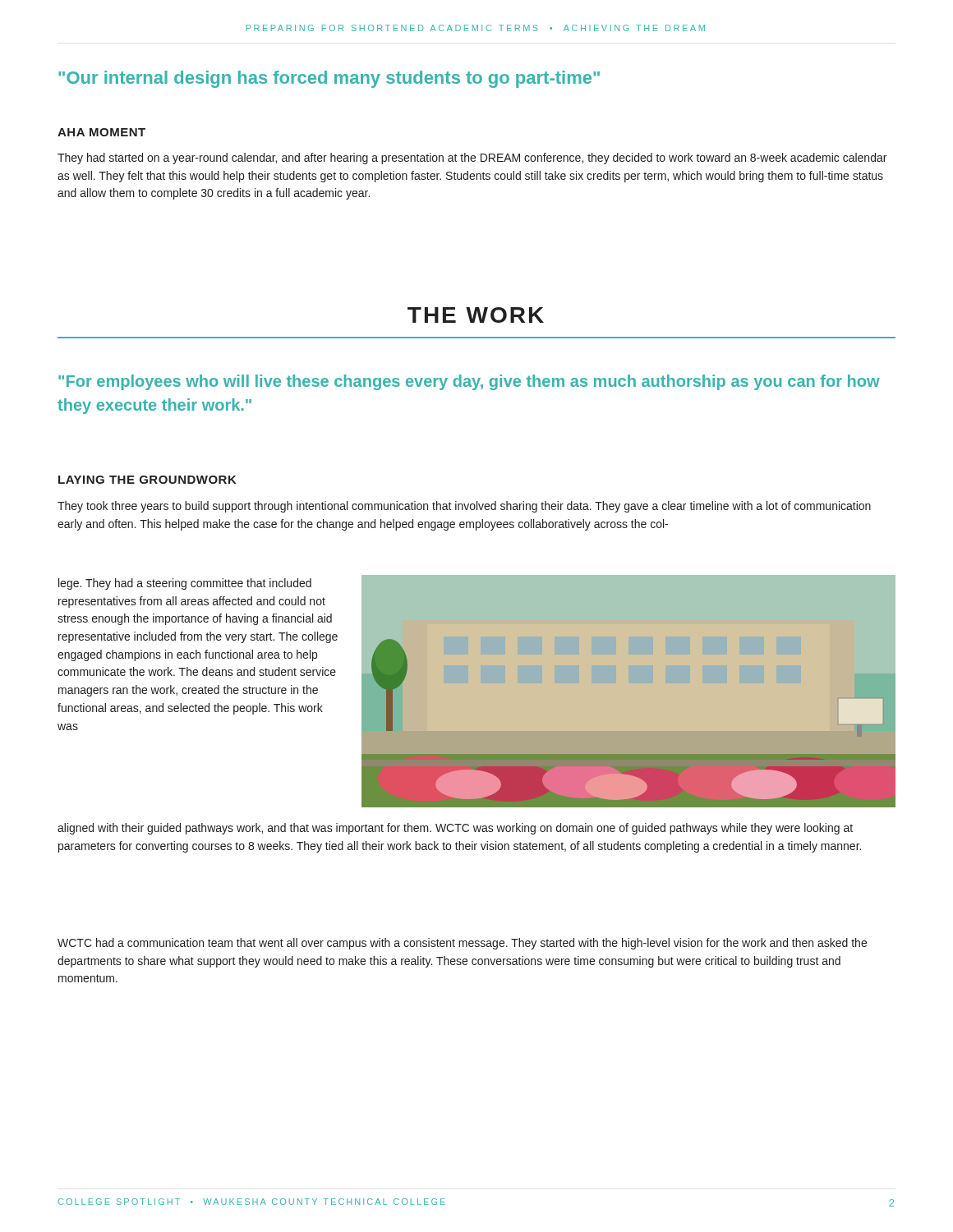Click on the element starting ""For employees who will live these"
The image size is (953, 1232).
coord(468,393)
